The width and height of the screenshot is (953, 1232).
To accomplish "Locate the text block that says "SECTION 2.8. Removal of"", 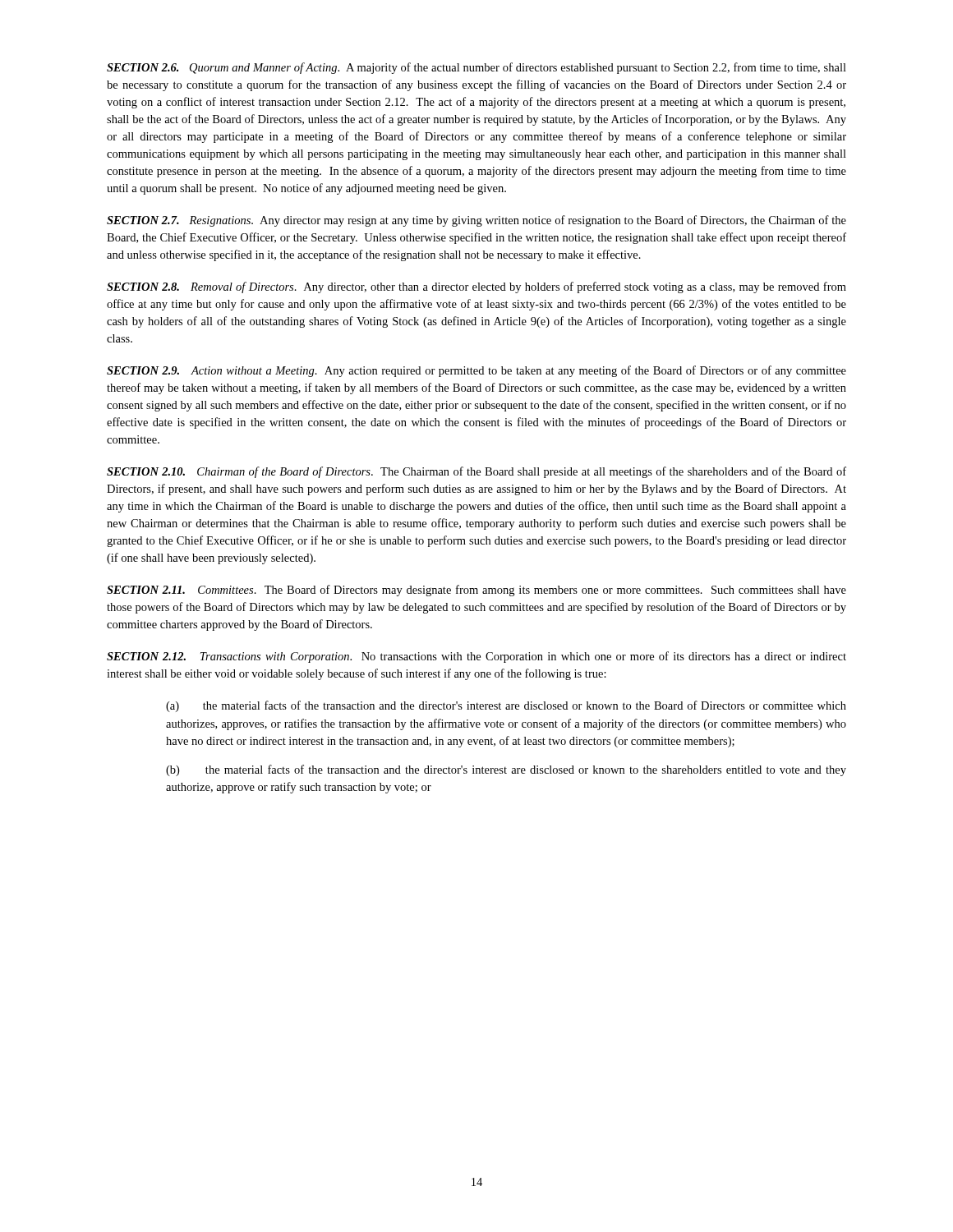I will click(x=476, y=313).
